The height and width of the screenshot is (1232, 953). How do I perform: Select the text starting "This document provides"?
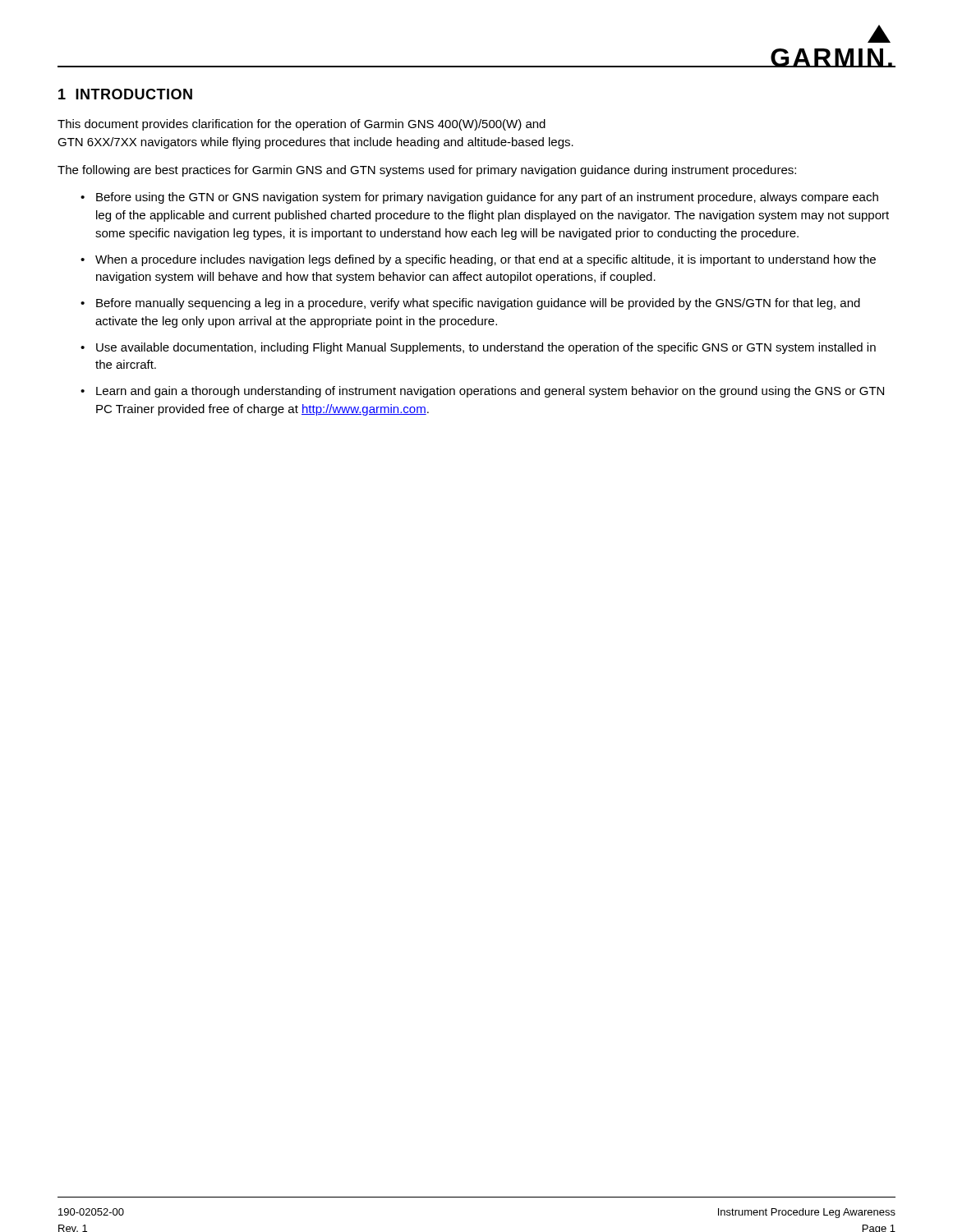[476, 133]
